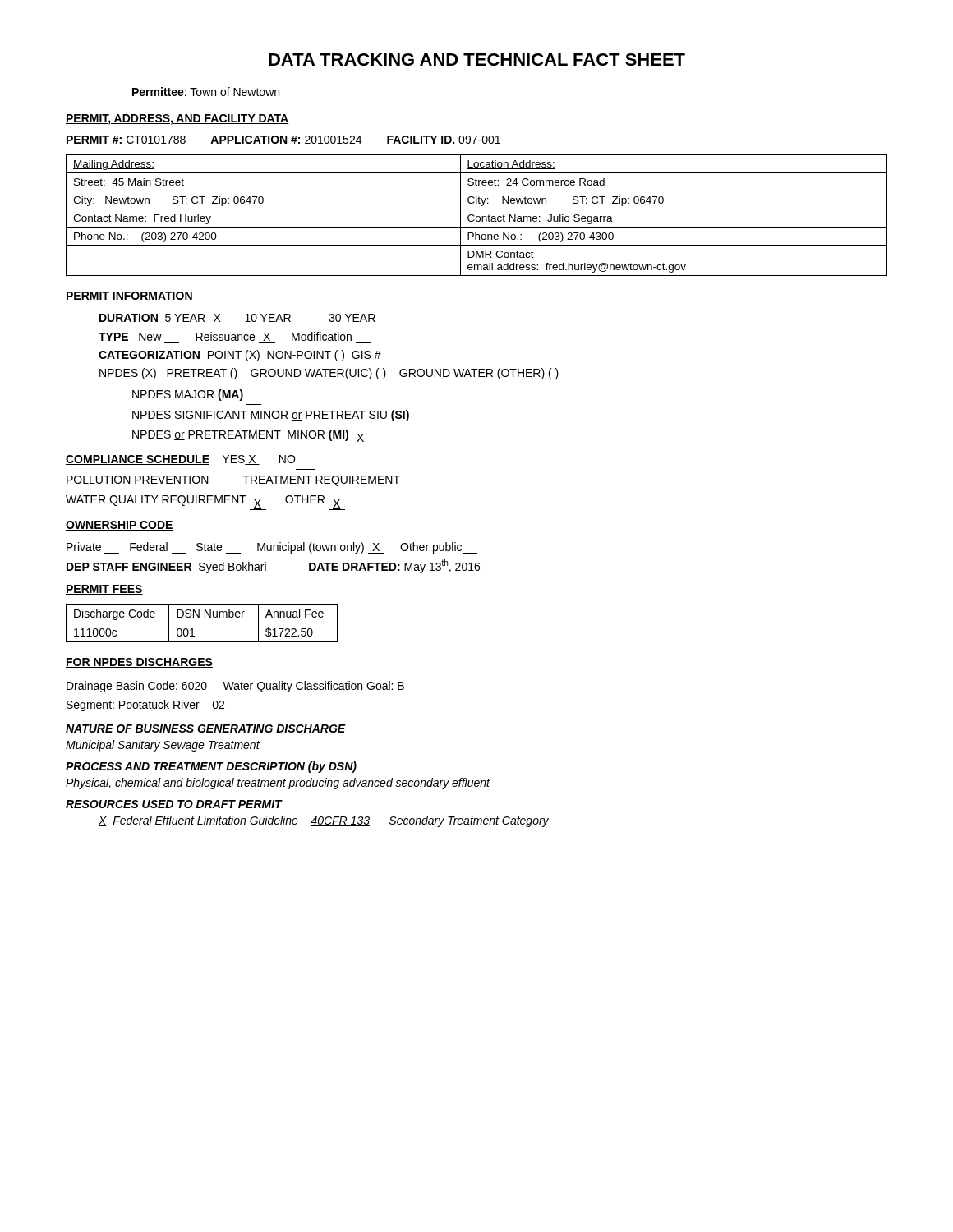953x1232 pixels.
Task: Click where it says "FOR NPDES DISCHARGES"
Action: (x=139, y=662)
